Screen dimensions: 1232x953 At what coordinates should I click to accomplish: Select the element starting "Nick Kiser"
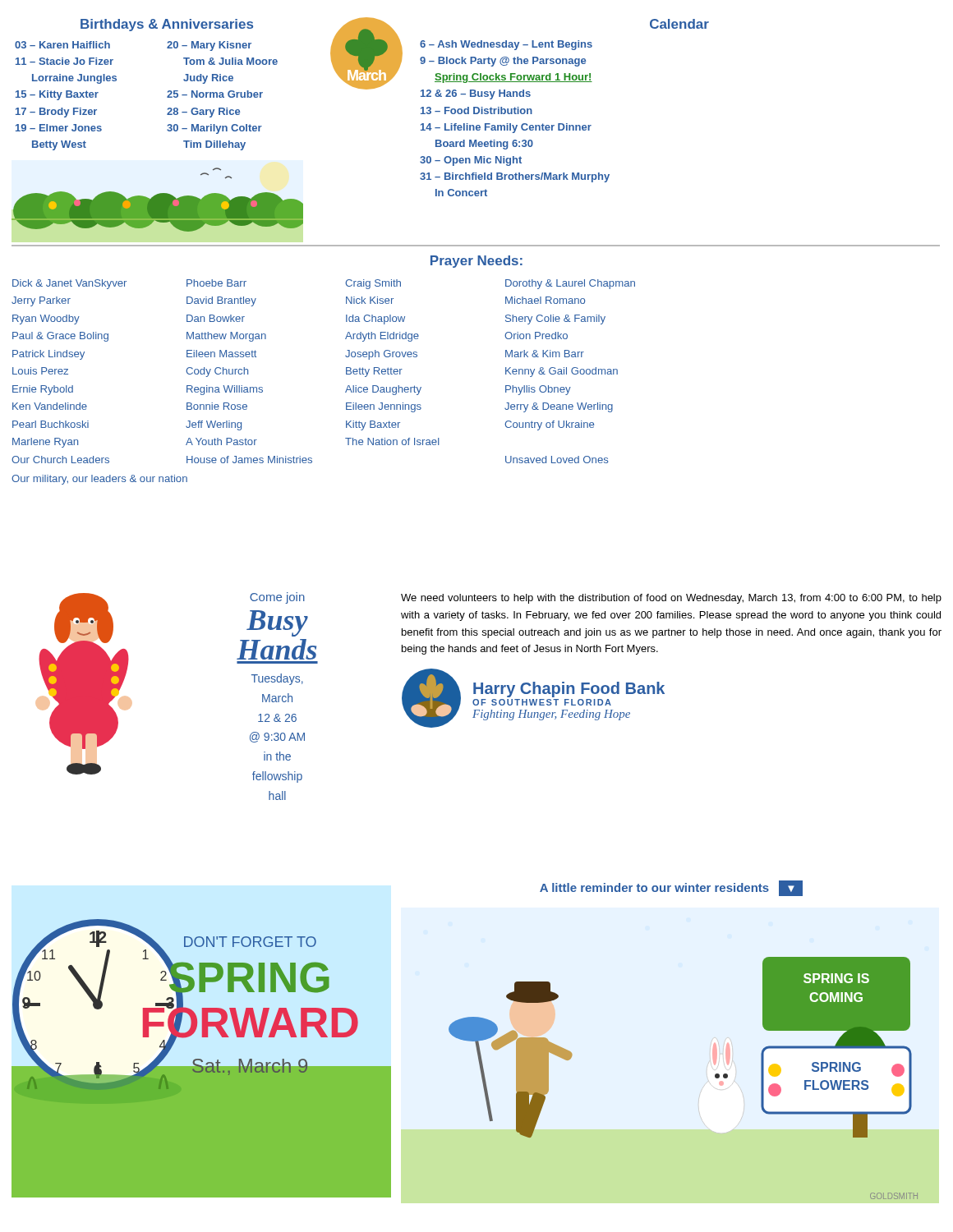[369, 301]
